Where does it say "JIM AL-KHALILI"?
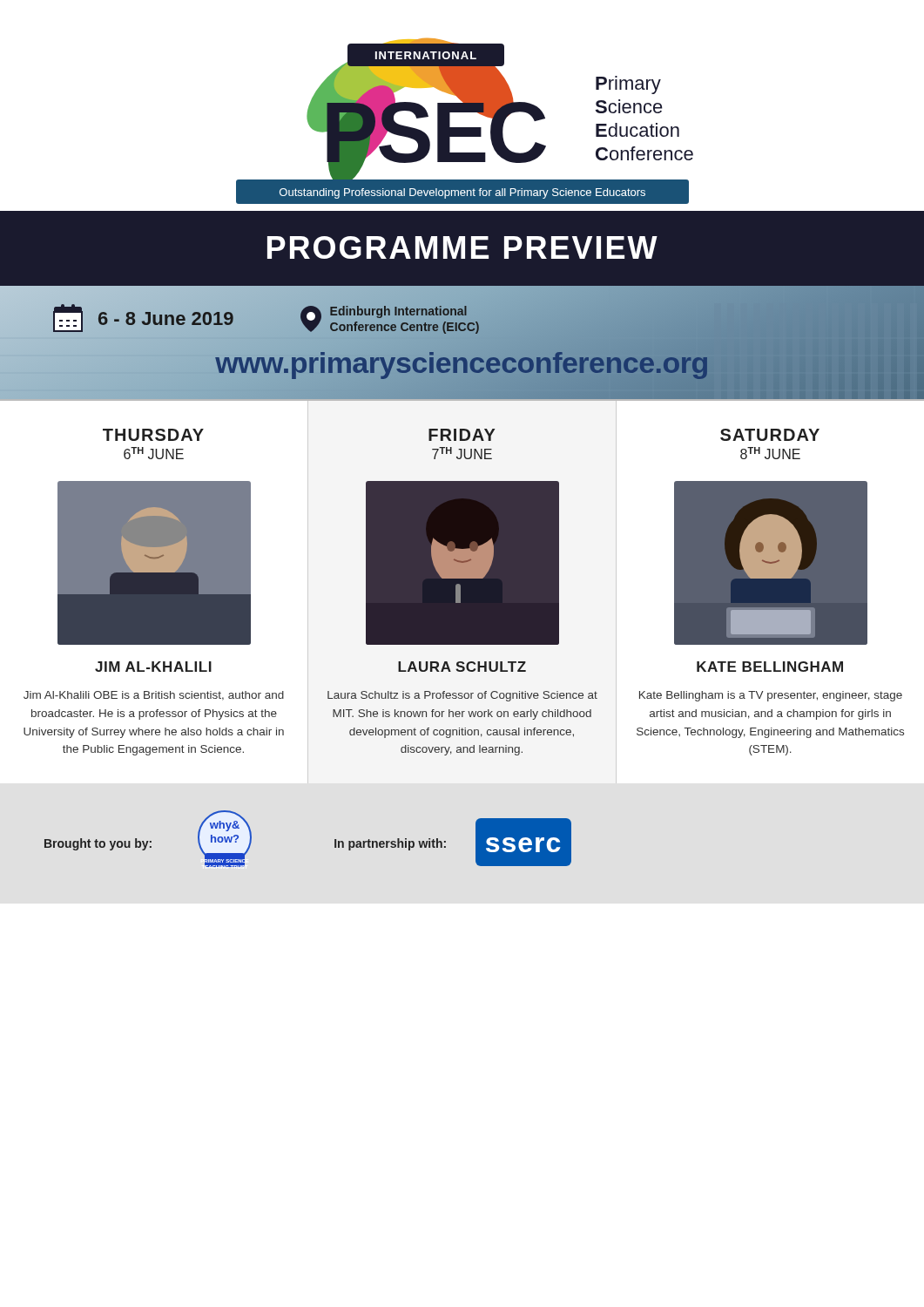Image resolution: width=924 pixels, height=1307 pixels. tap(154, 667)
